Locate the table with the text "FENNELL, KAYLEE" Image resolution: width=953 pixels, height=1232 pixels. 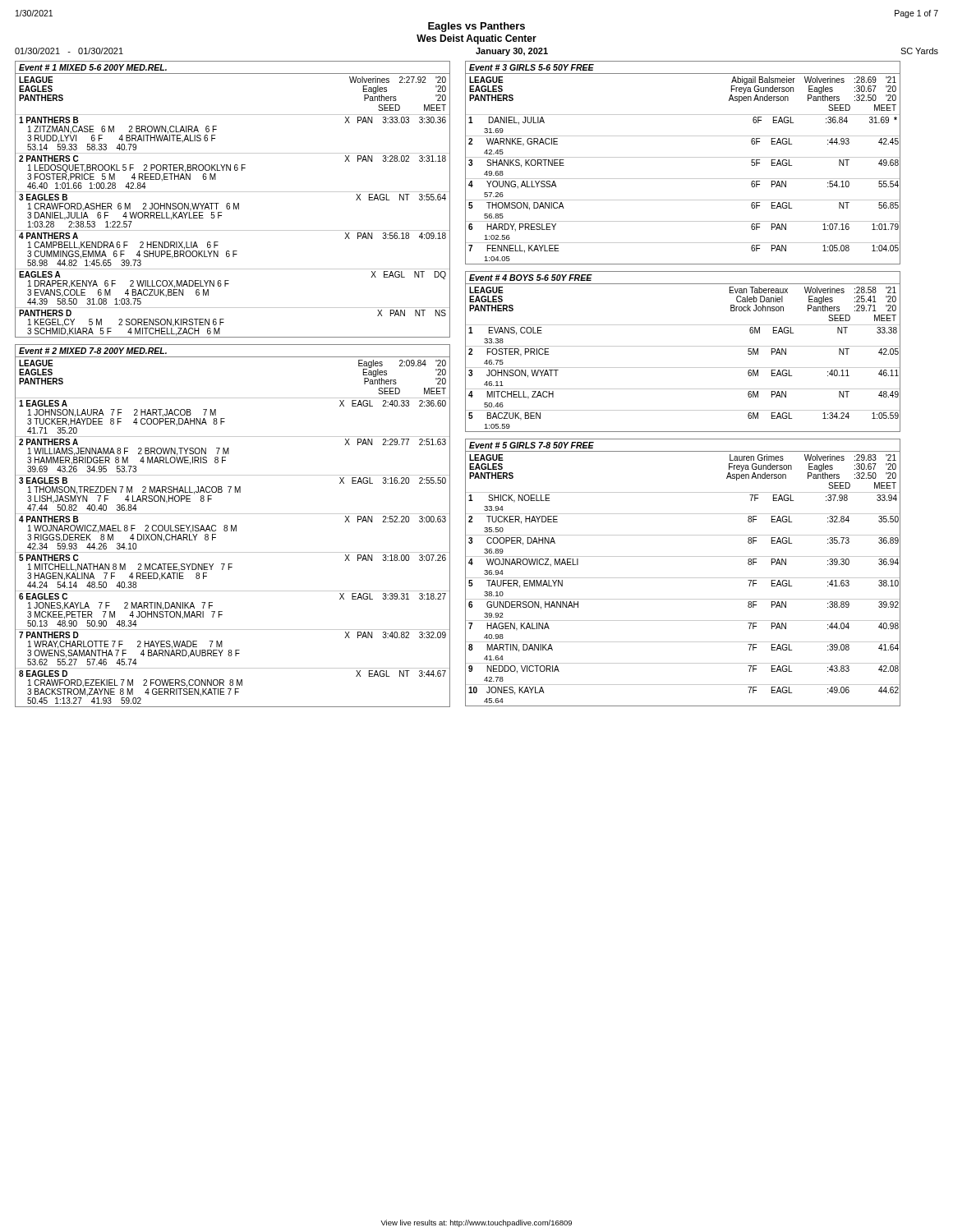683,163
